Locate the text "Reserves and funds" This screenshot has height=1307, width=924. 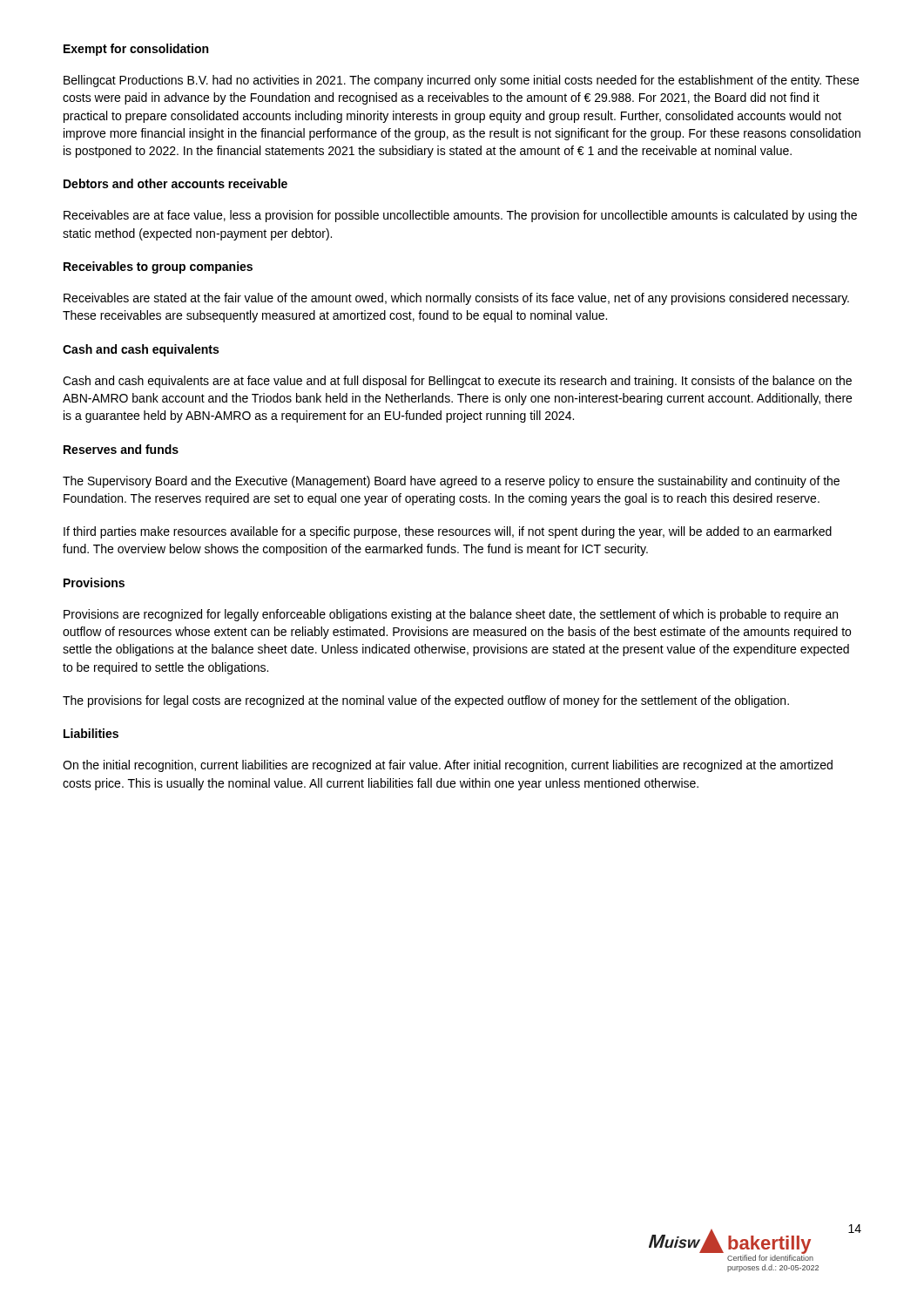coord(121,449)
